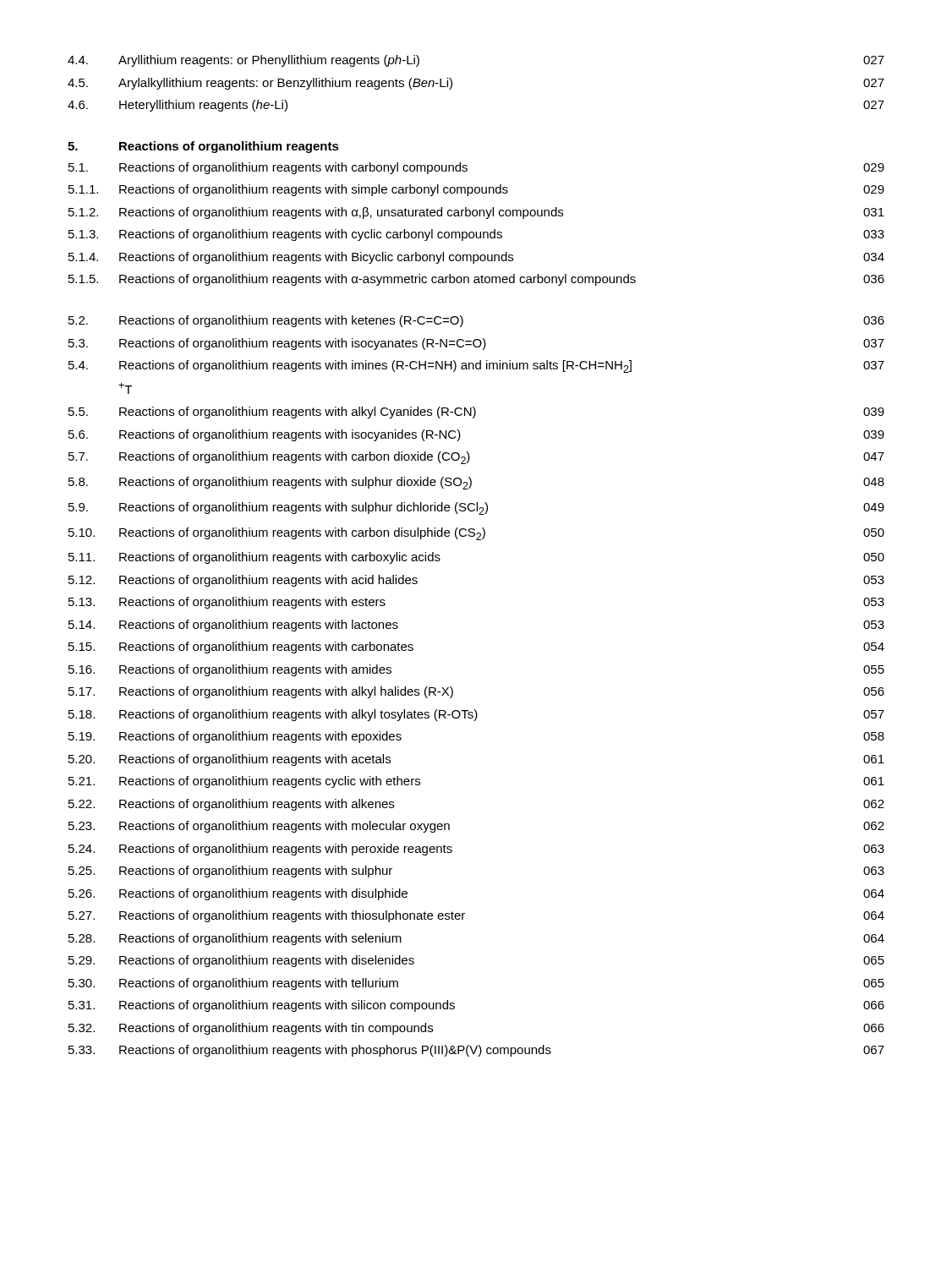Image resolution: width=952 pixels, height=1268 pixels.
Task: Click on the region starting "5.2. Reactions of organolithium reagents with"
Action: pos(285,321)
